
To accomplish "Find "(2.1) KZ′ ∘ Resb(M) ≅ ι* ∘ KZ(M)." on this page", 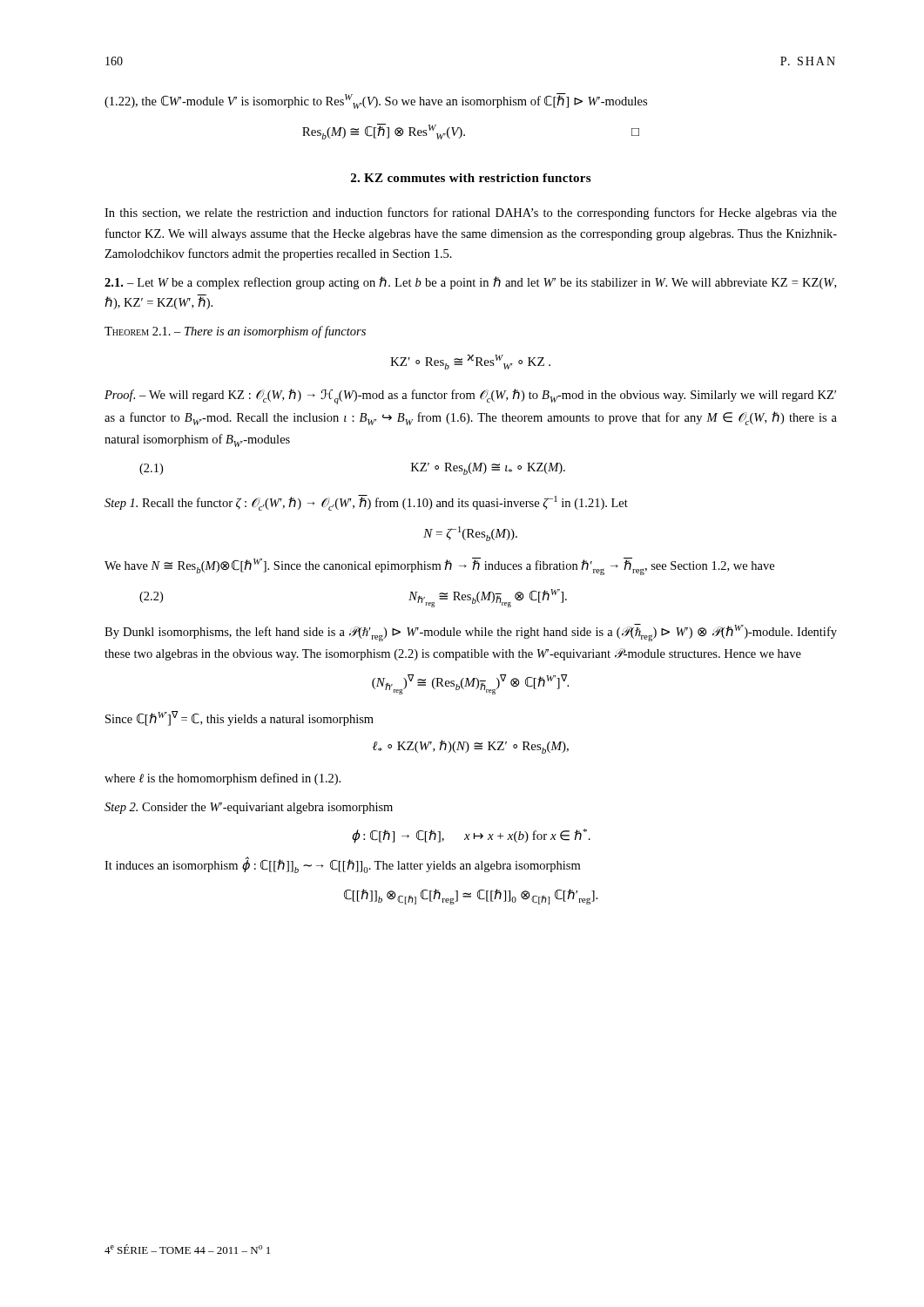I will (x=471, y=469).
